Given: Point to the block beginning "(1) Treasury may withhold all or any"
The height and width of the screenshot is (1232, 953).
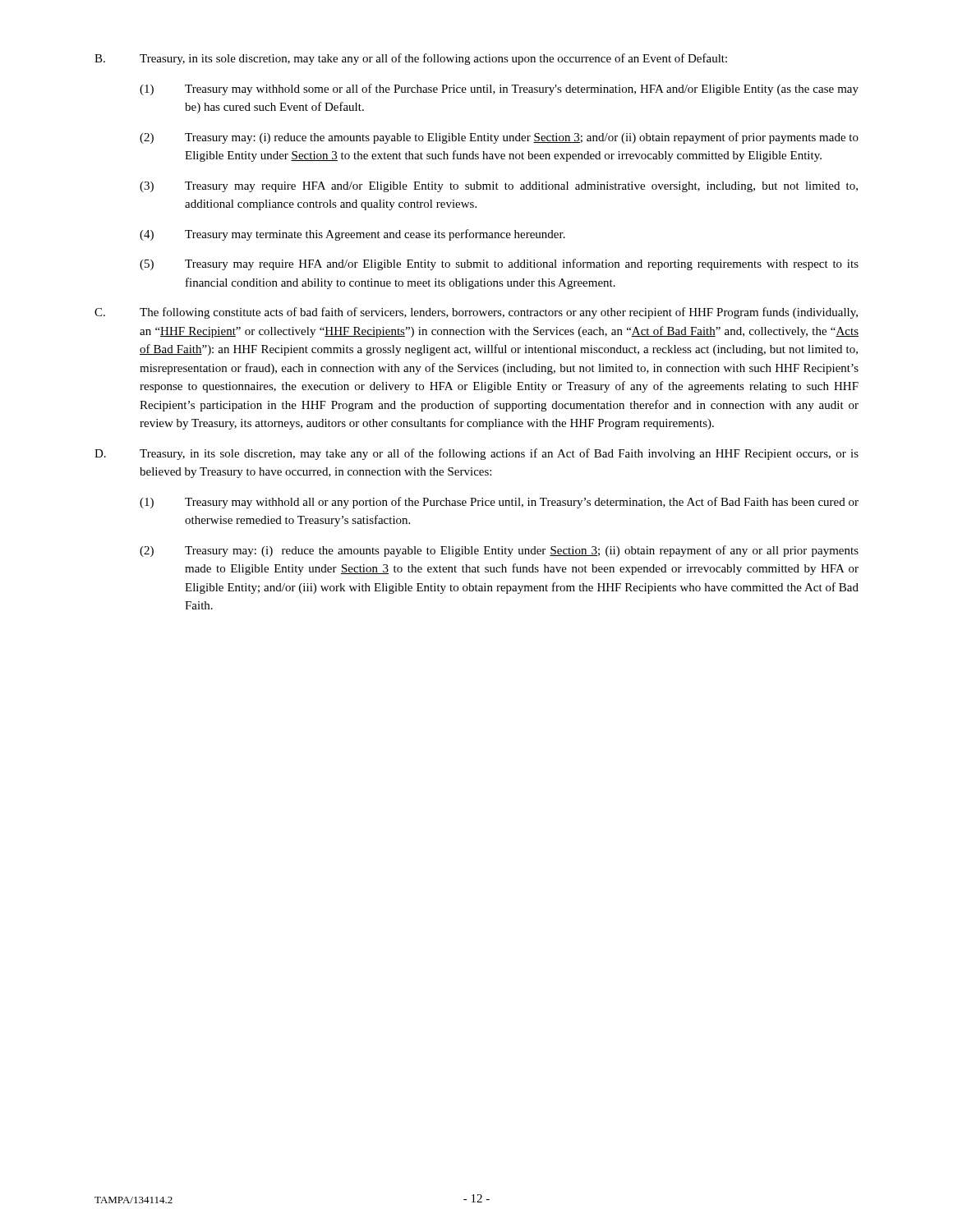Looking at the screenshot, I should tap(499, 511).
